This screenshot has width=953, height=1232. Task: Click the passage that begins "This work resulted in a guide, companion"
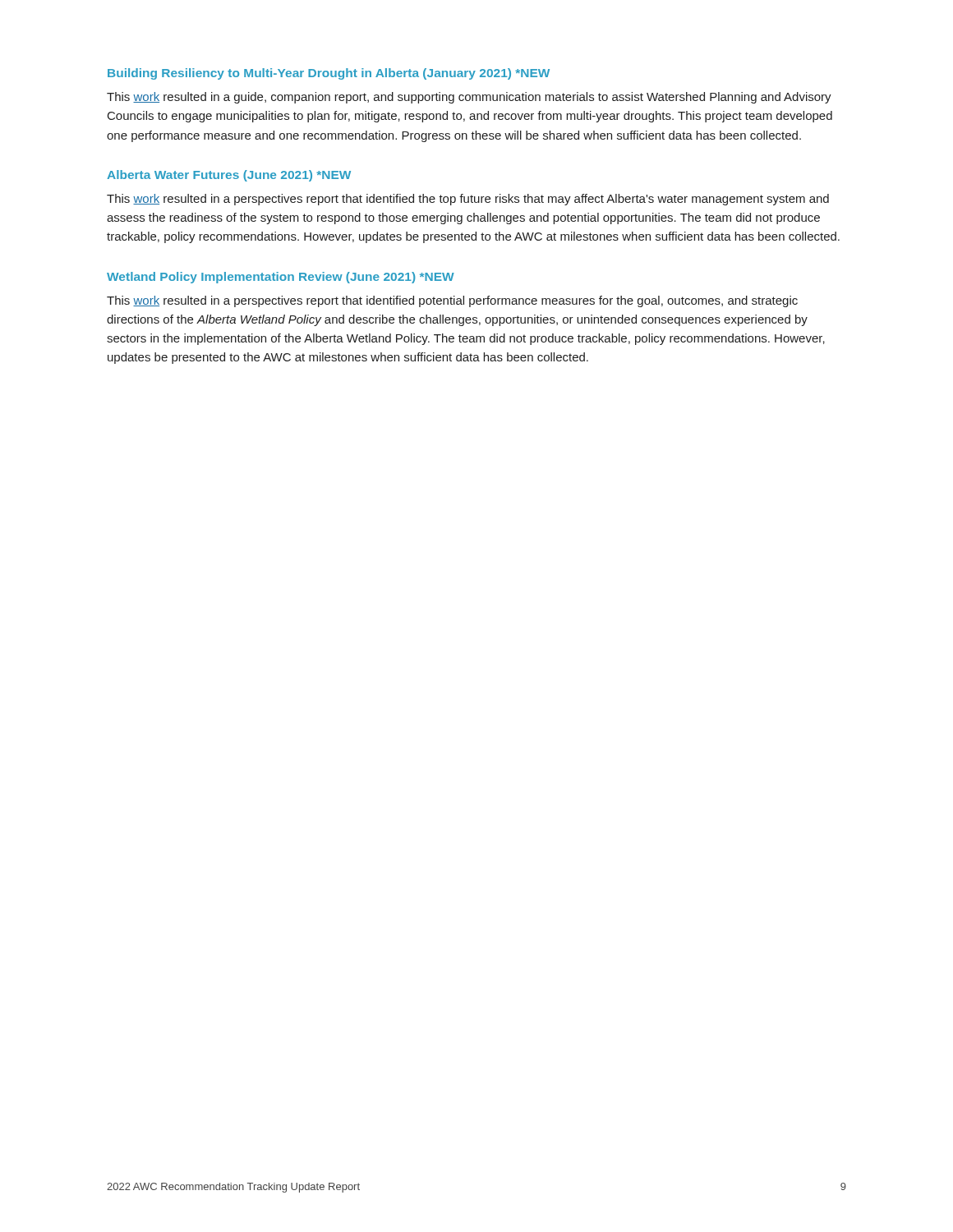pyautogui.click(x=470, y=116)
